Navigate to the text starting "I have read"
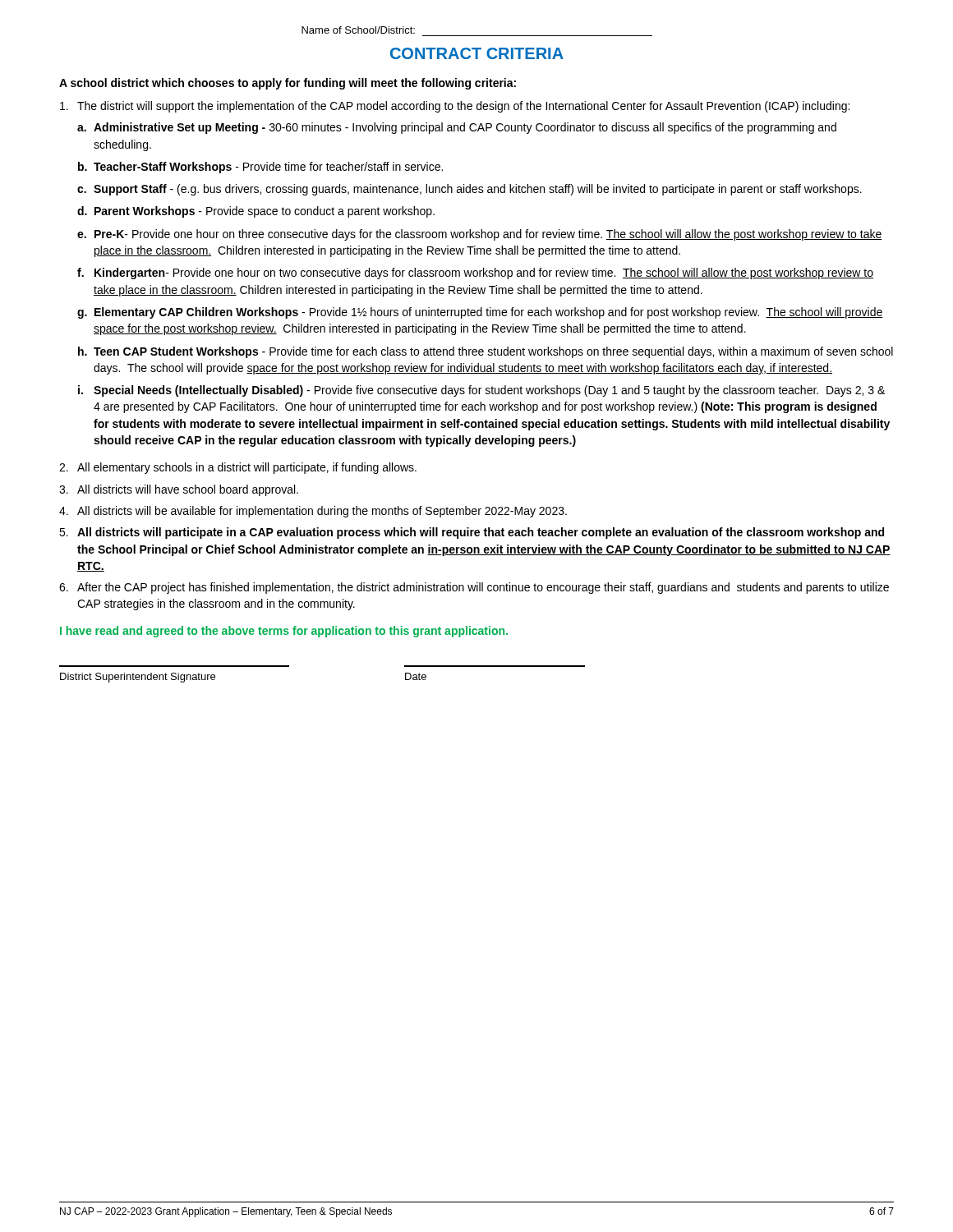953x1232 pixels. [284, 631]
